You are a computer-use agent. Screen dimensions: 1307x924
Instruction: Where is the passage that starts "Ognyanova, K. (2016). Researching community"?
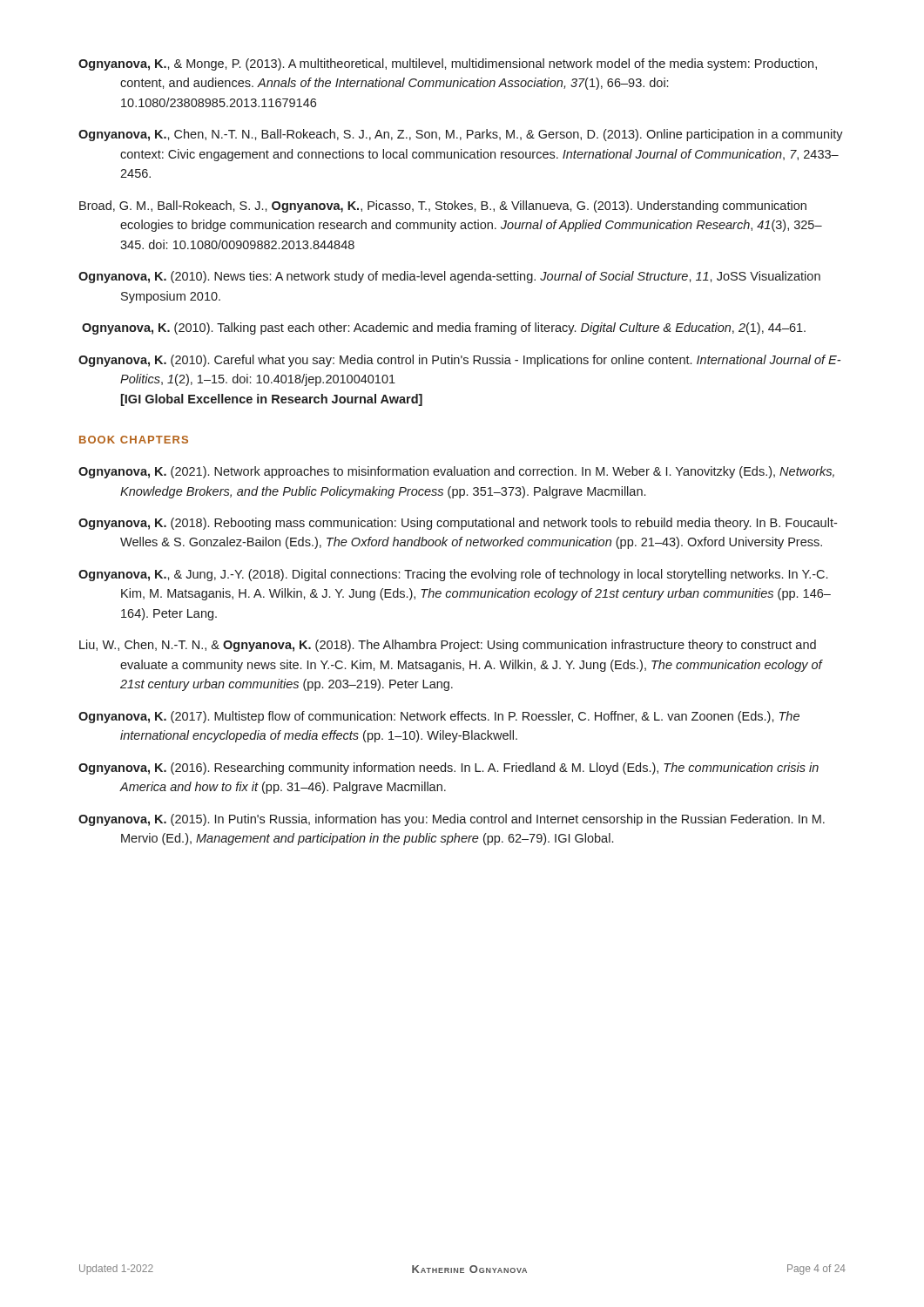462,777
